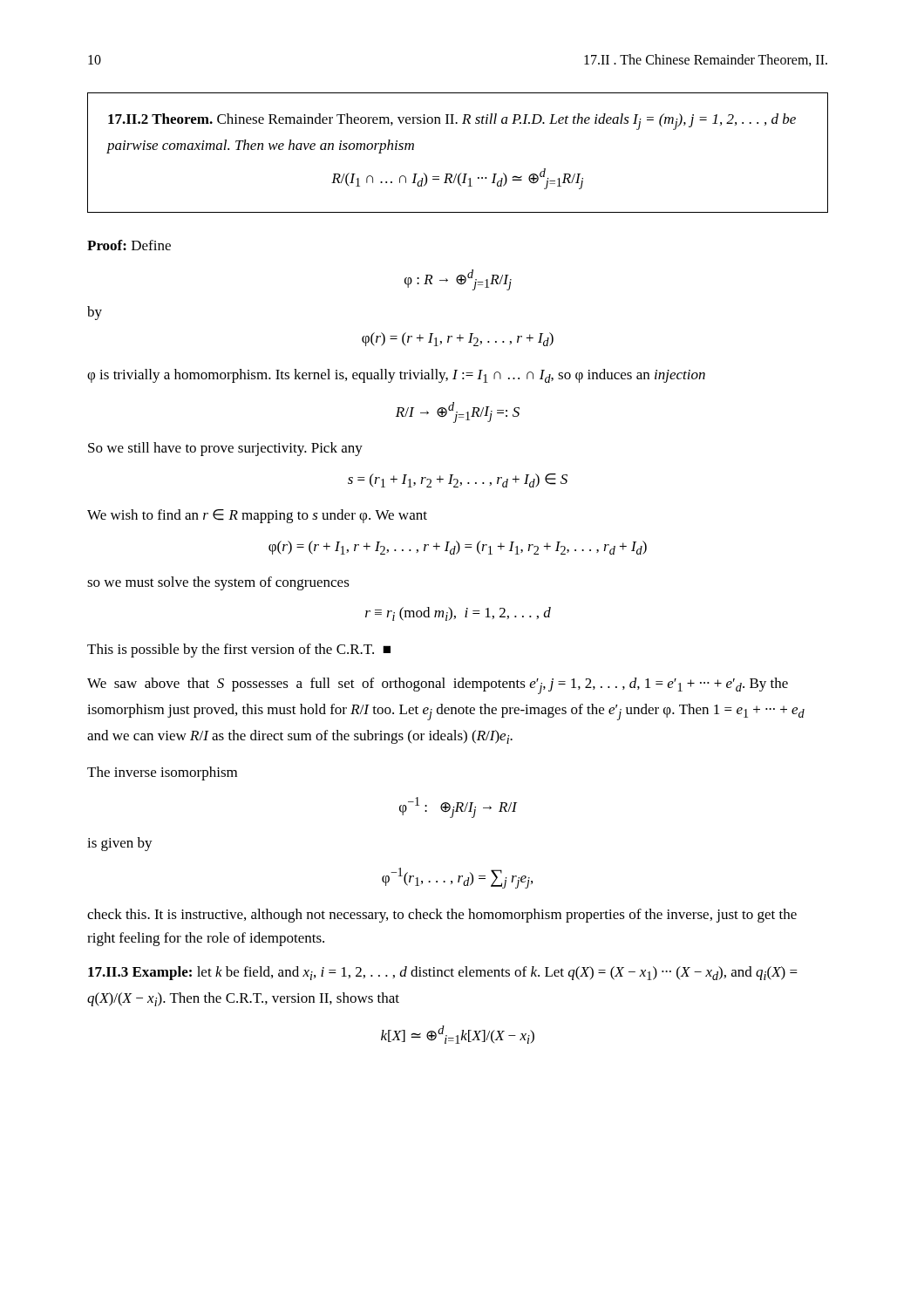The image size is (924, 1308).
Task: Locate the text "R/I → ⊕dj=1R/Ij =: S"
Action: (458, 411)
